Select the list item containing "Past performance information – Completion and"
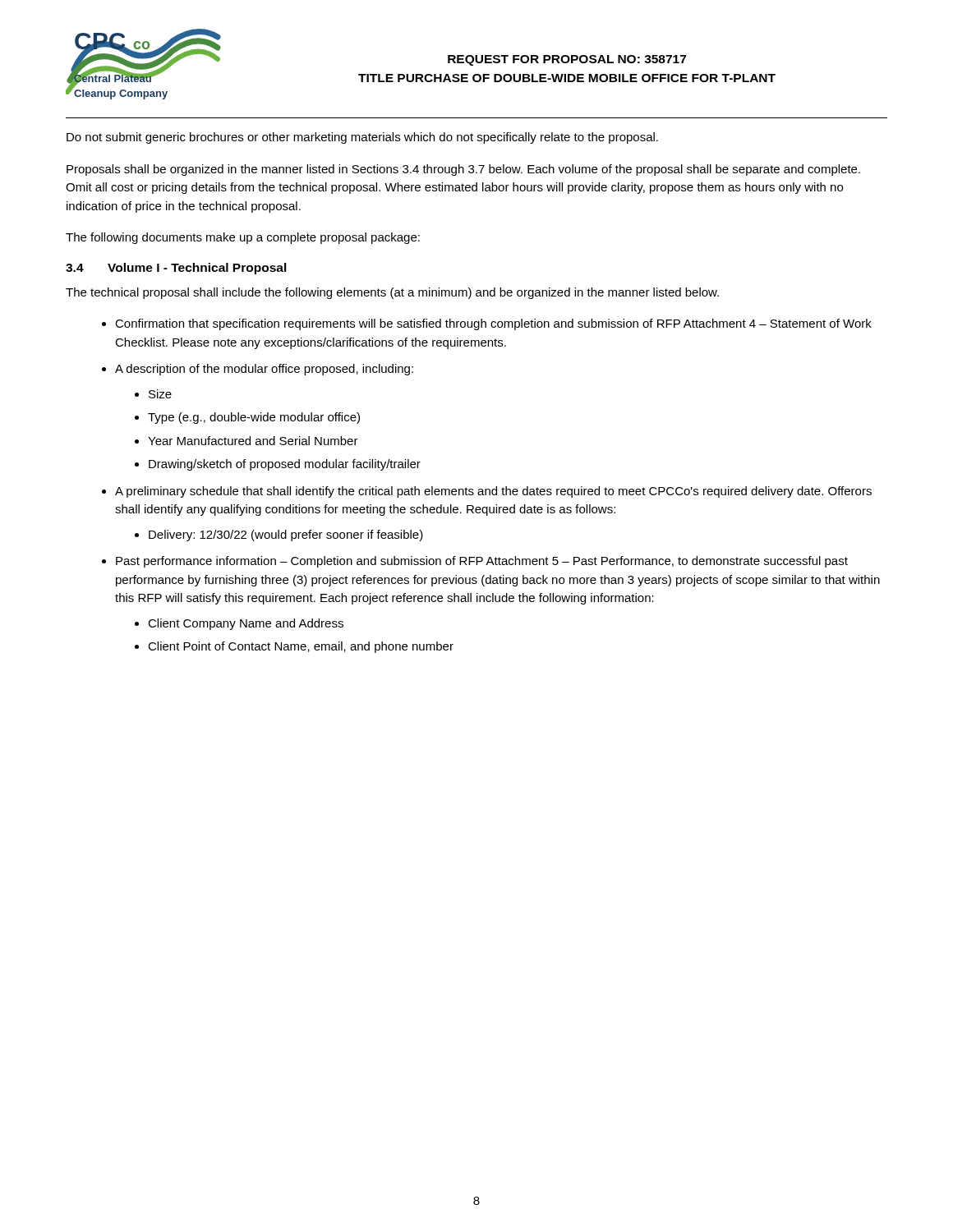 [x=501, y=605]
